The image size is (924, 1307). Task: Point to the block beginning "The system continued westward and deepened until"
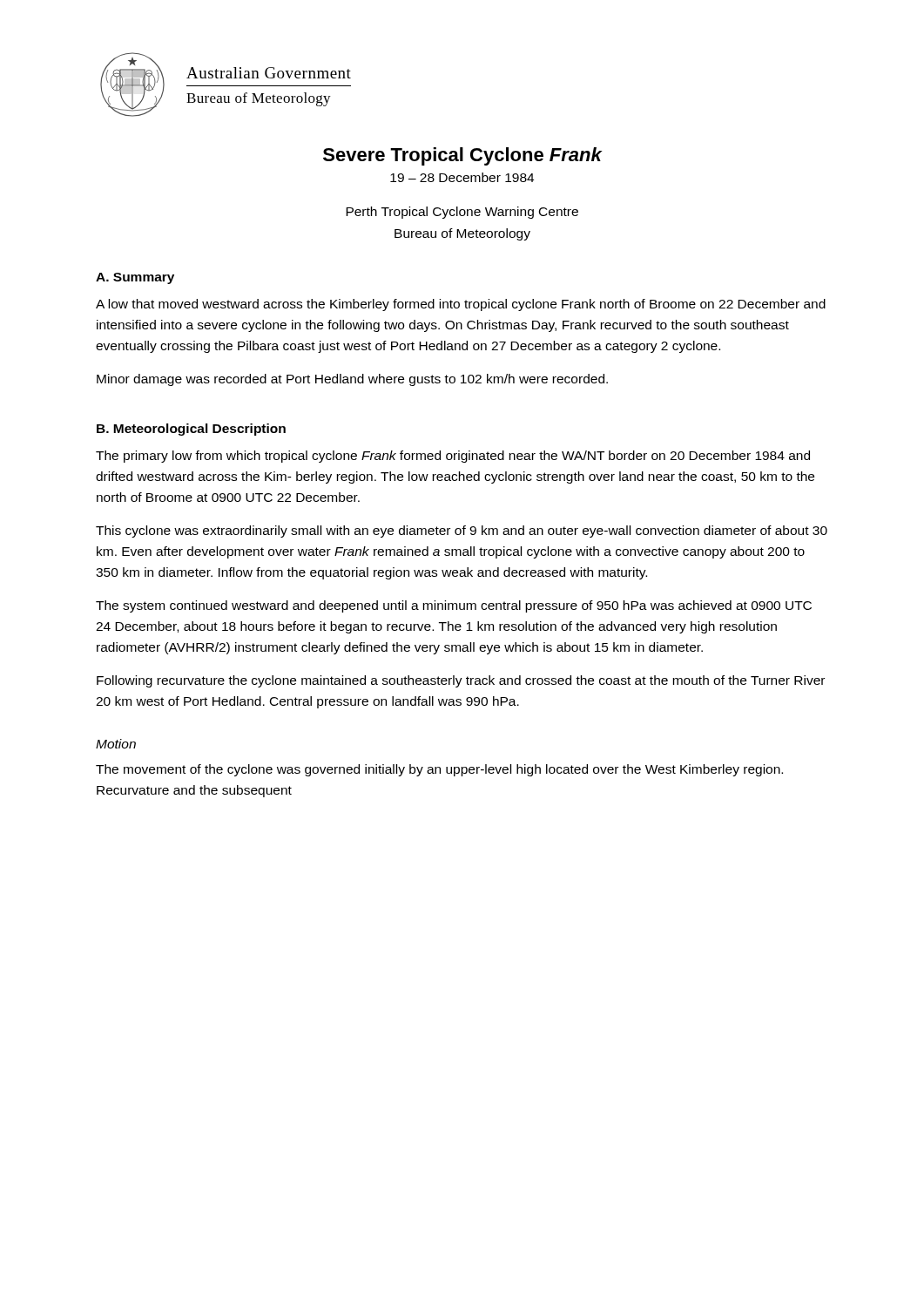point(454,626)
